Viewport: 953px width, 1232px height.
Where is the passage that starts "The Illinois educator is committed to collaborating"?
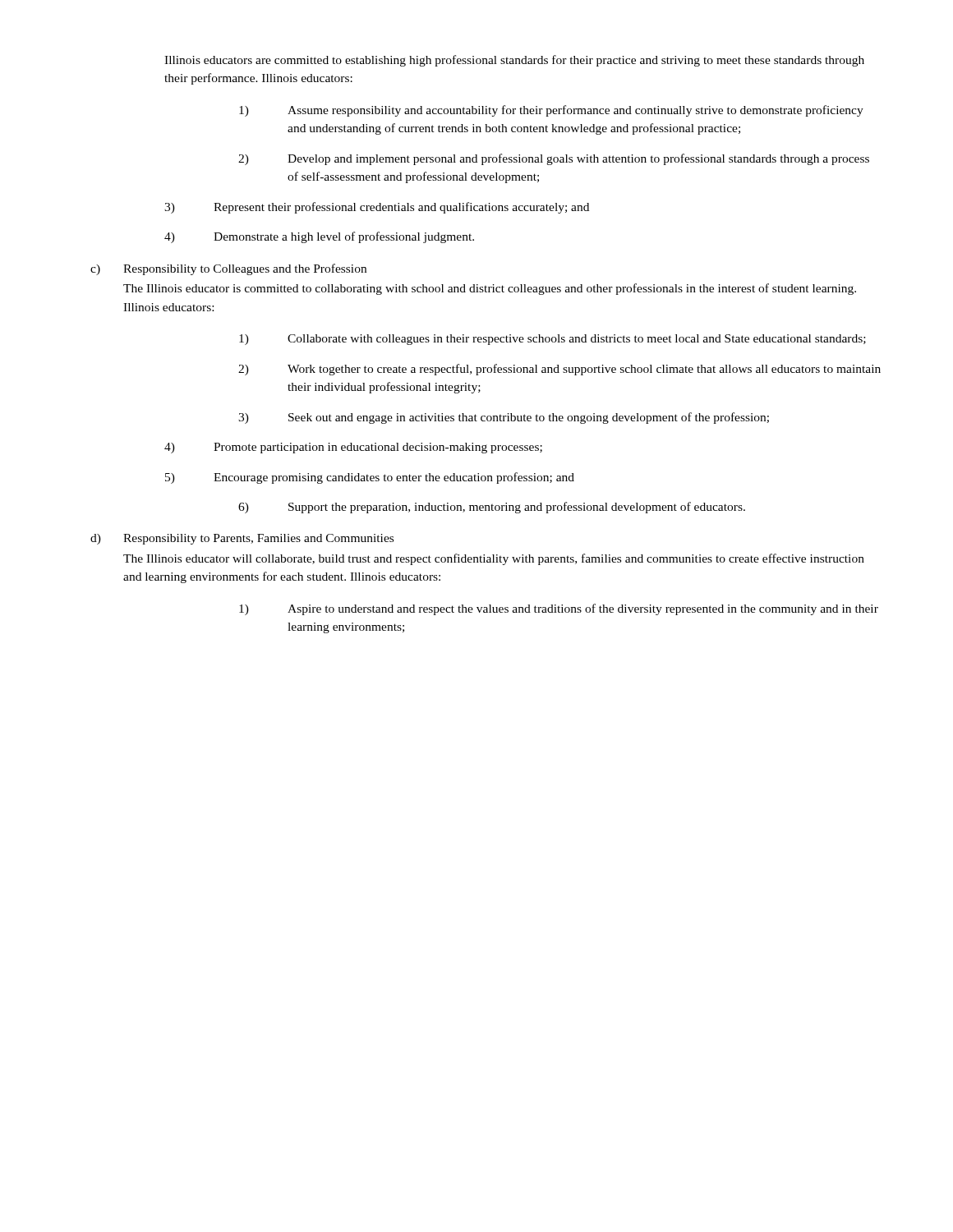point(503,298)
